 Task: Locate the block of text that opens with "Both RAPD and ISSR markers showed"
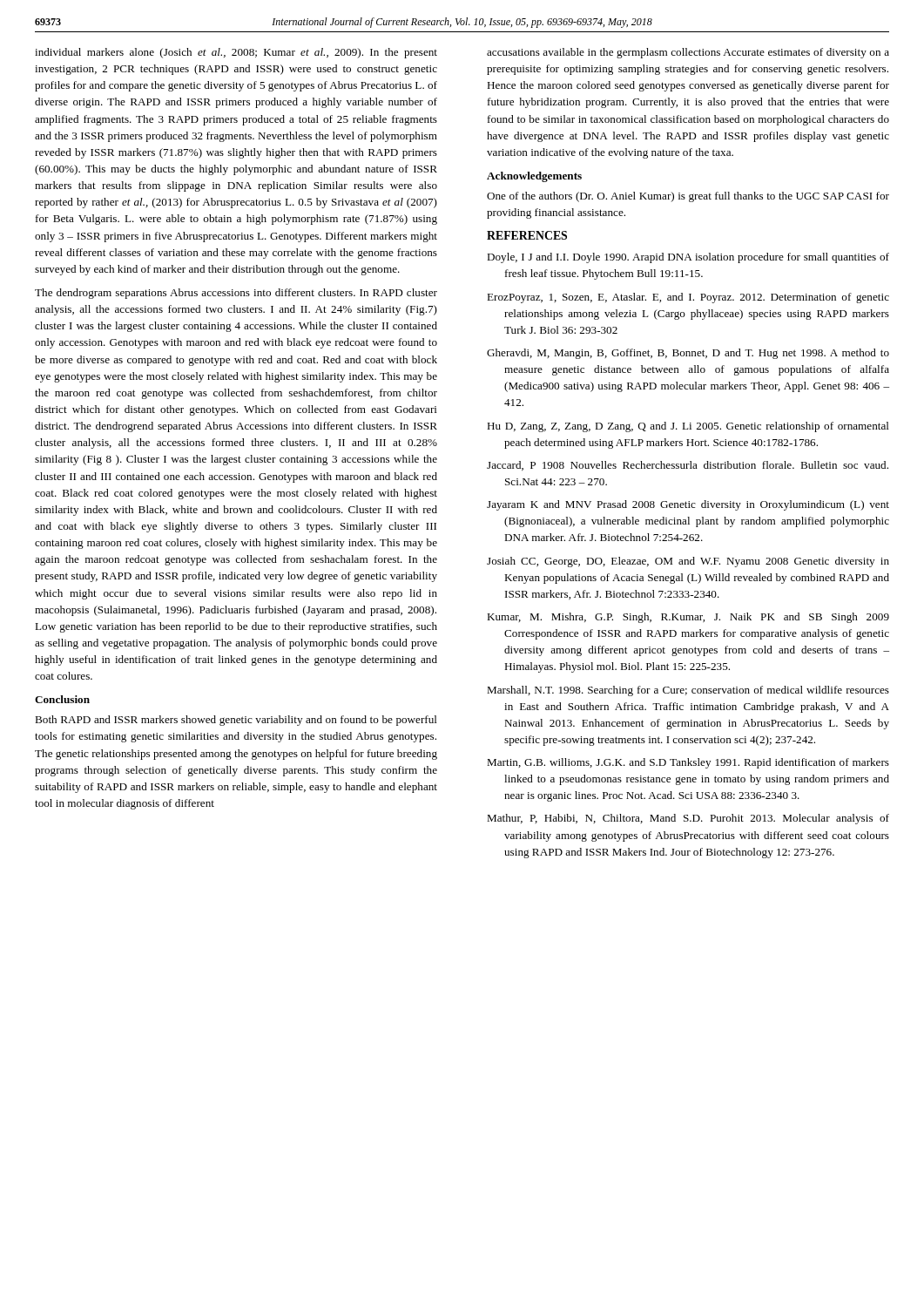[236, 761]
